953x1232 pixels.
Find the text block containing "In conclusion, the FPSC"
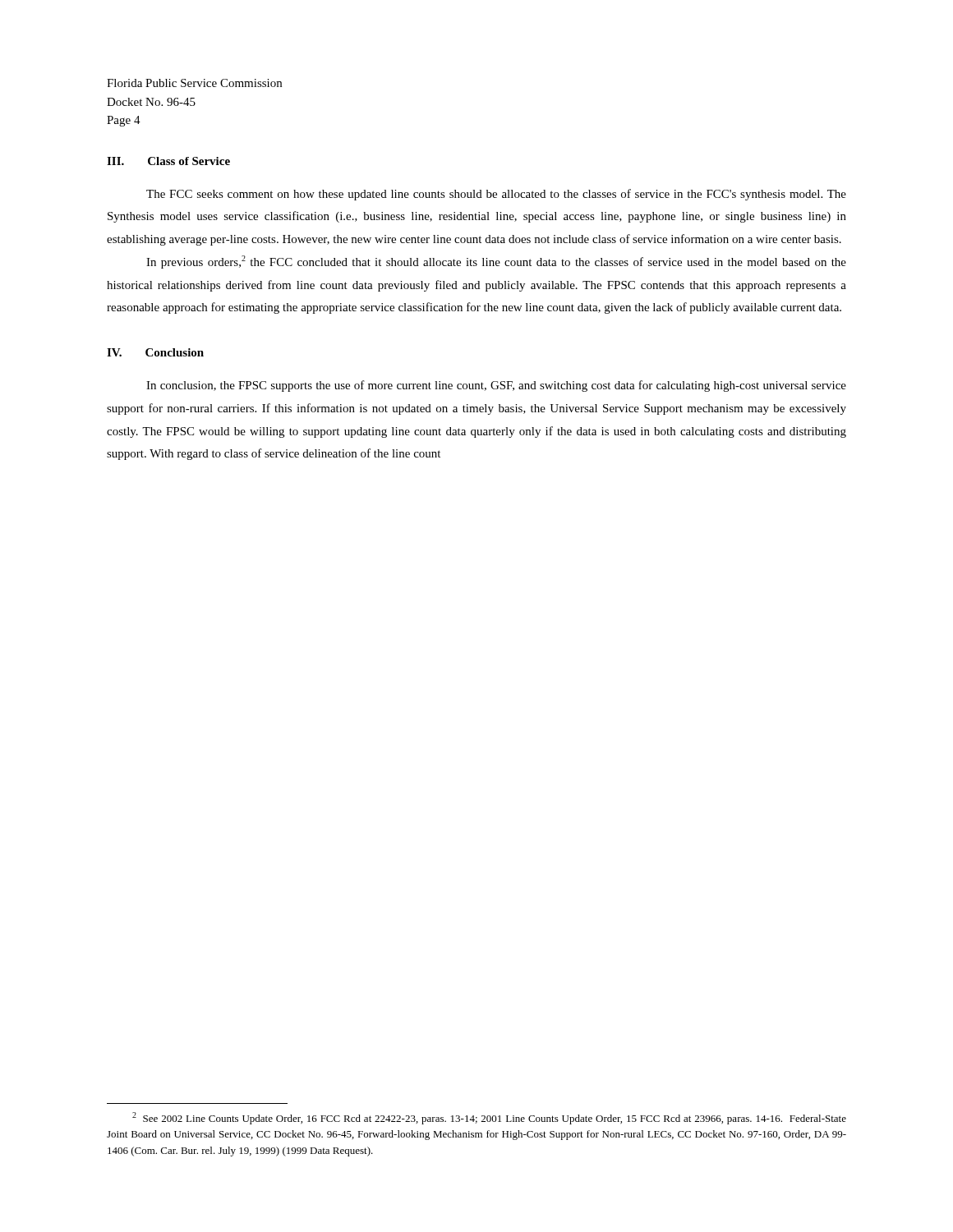476,419
